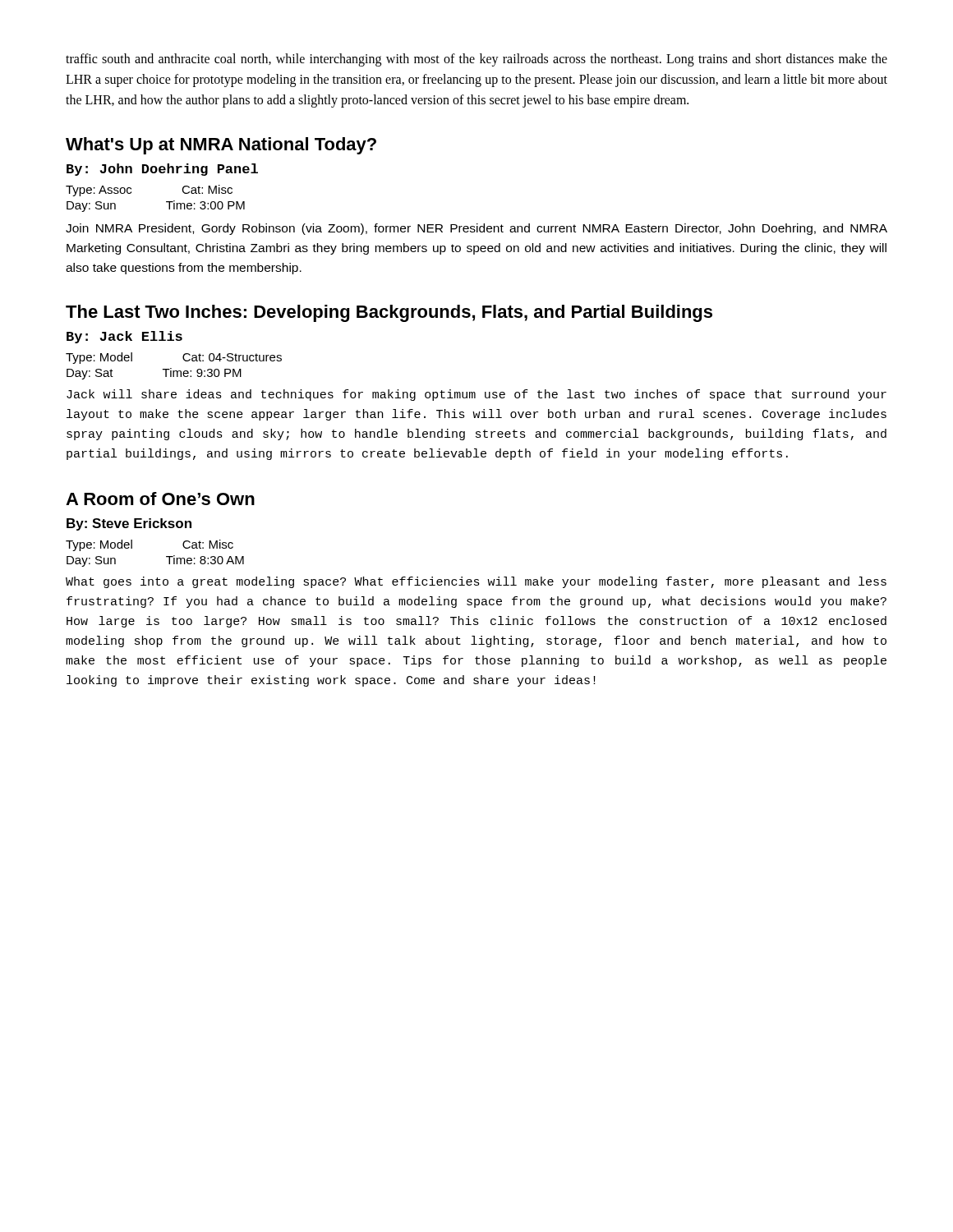This screenshot has width=953, height=1232.
Task: Find the text that says "Day: SunTime: 3:00 PM"
Action: point(156,205)
